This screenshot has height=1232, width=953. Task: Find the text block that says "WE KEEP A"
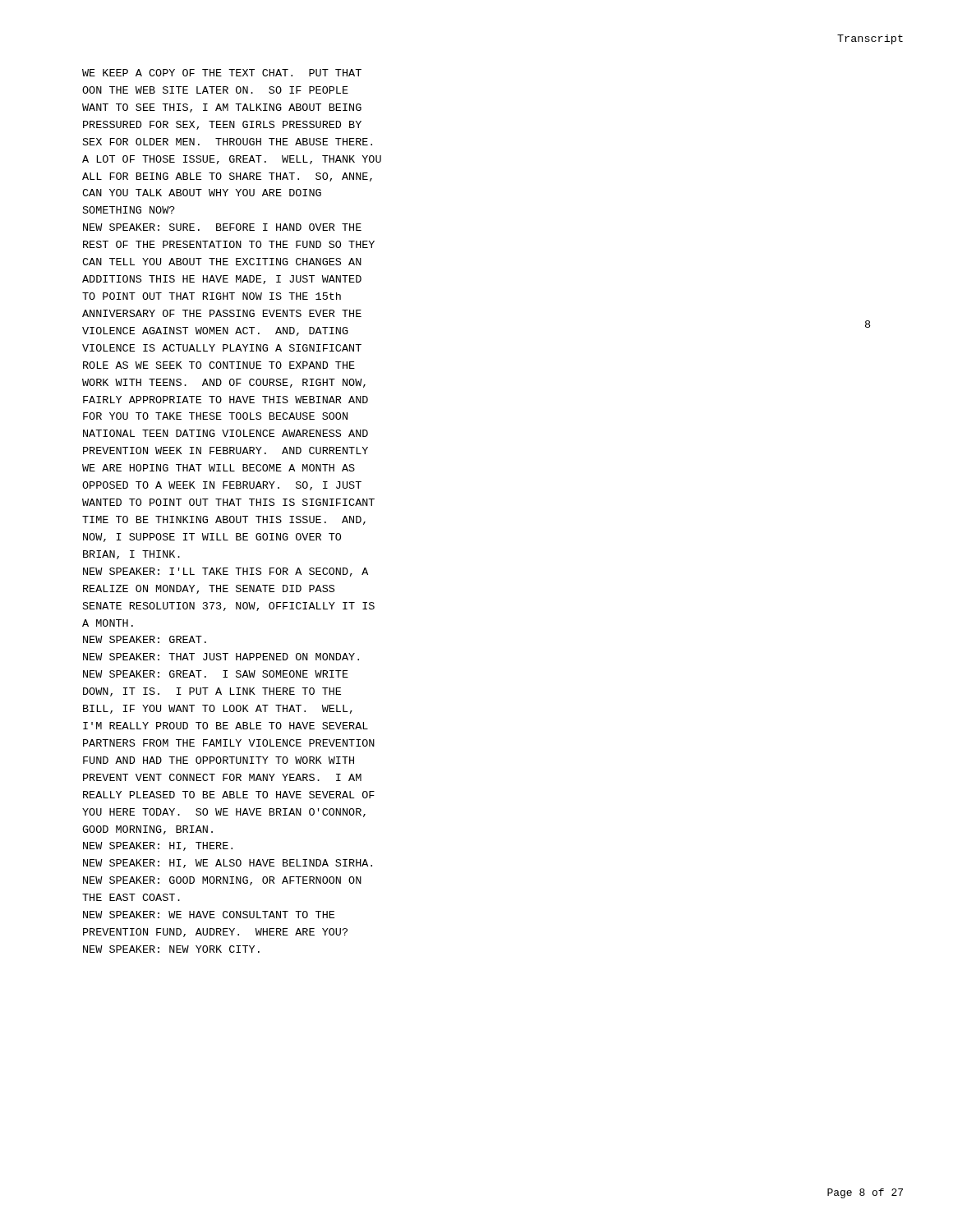coord(232,512)
